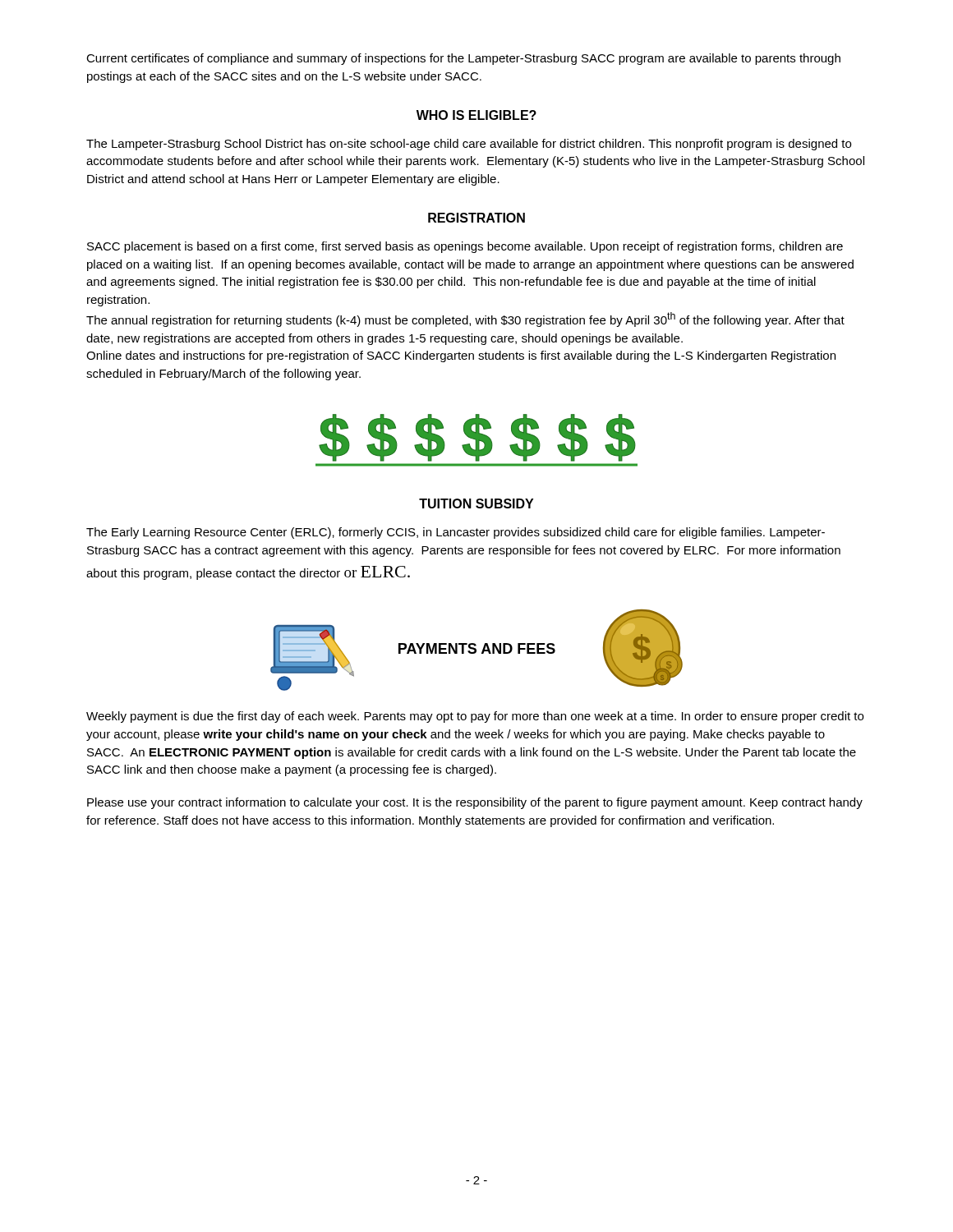Select the text block that reads "SACC placement is based on"

[x=470, y=273]
